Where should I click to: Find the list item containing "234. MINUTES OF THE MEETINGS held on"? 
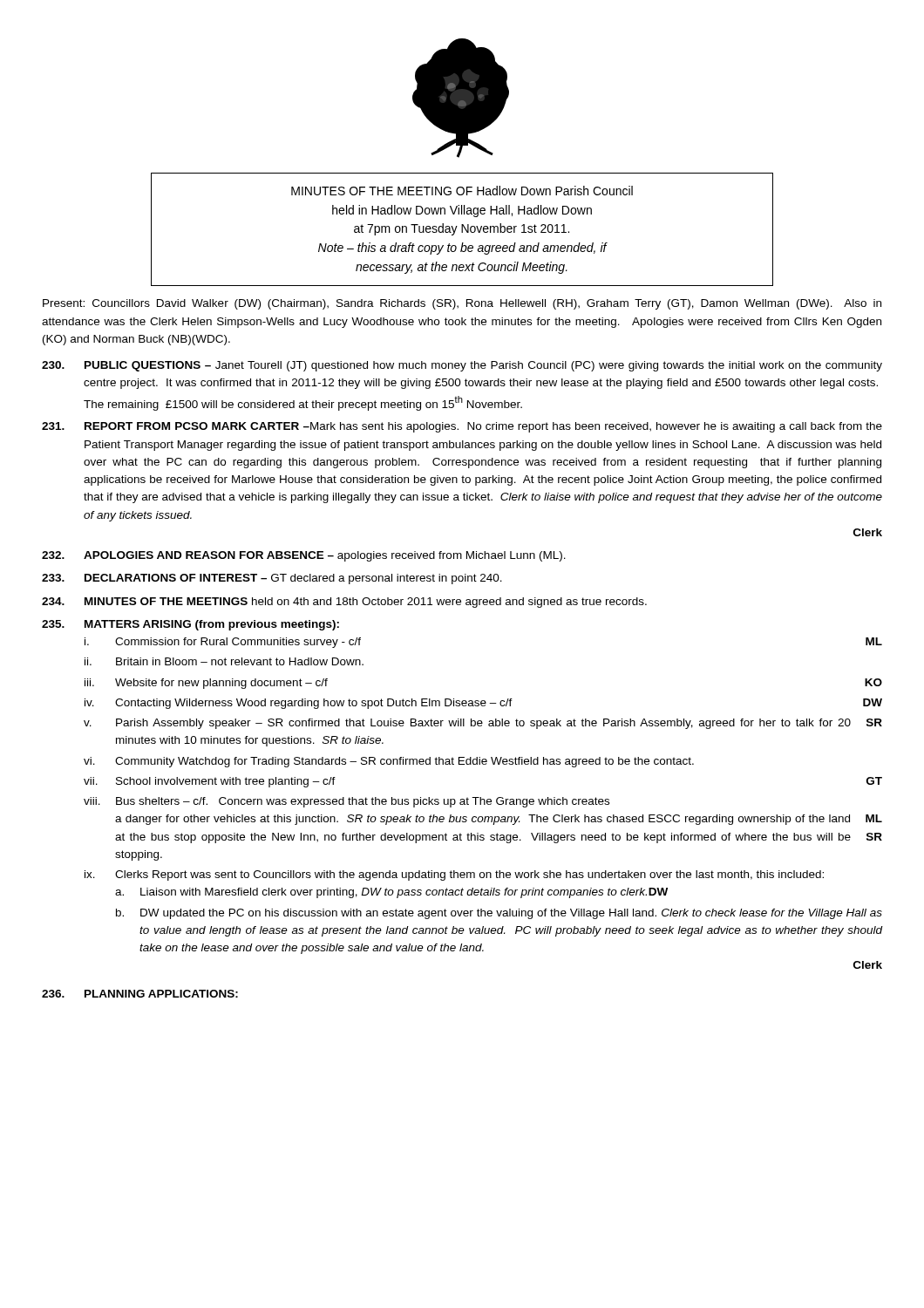(x=462, y=601)
